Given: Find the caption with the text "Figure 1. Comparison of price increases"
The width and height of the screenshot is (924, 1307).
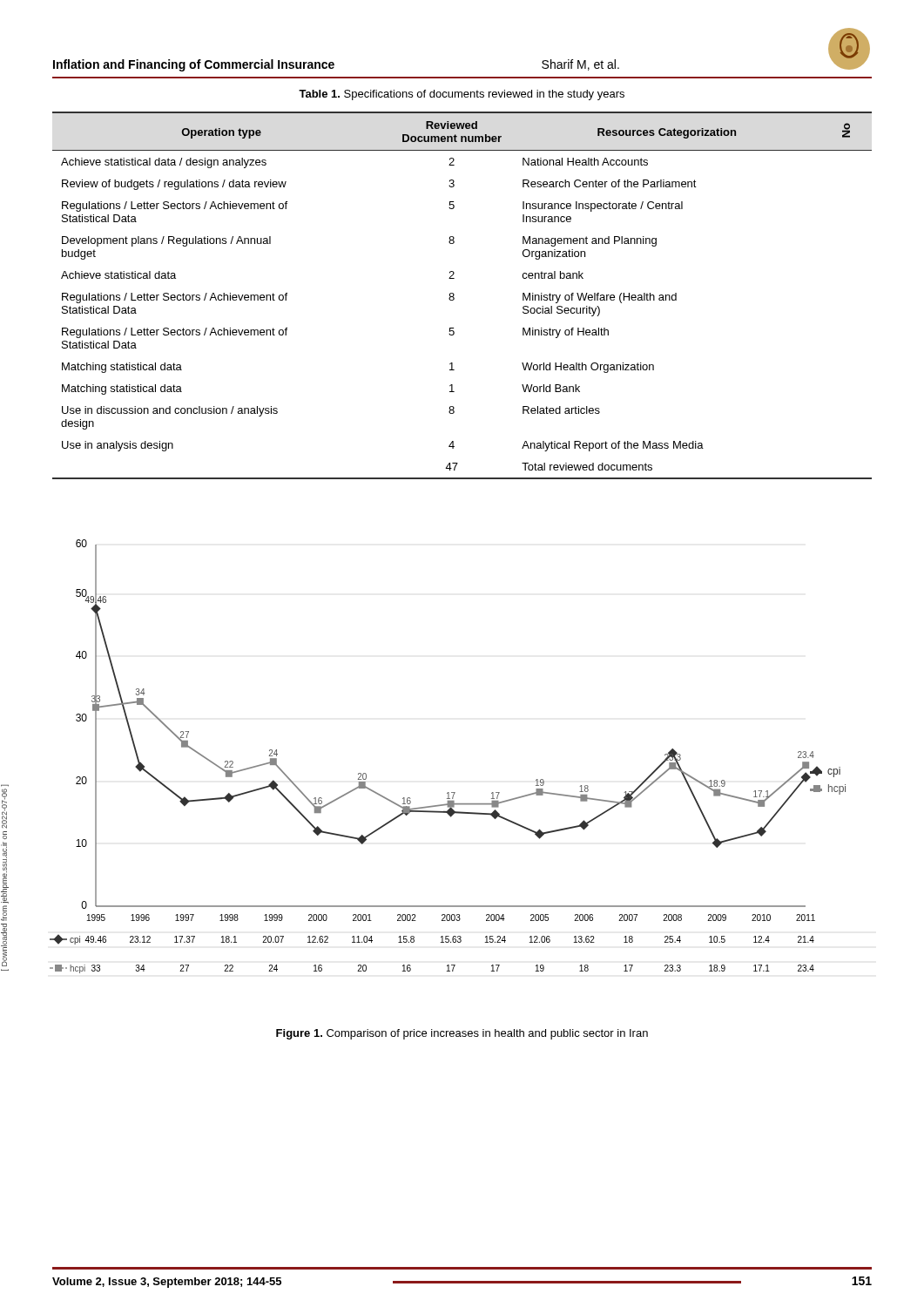Looking at the screenshot, I should (462, 1033).
